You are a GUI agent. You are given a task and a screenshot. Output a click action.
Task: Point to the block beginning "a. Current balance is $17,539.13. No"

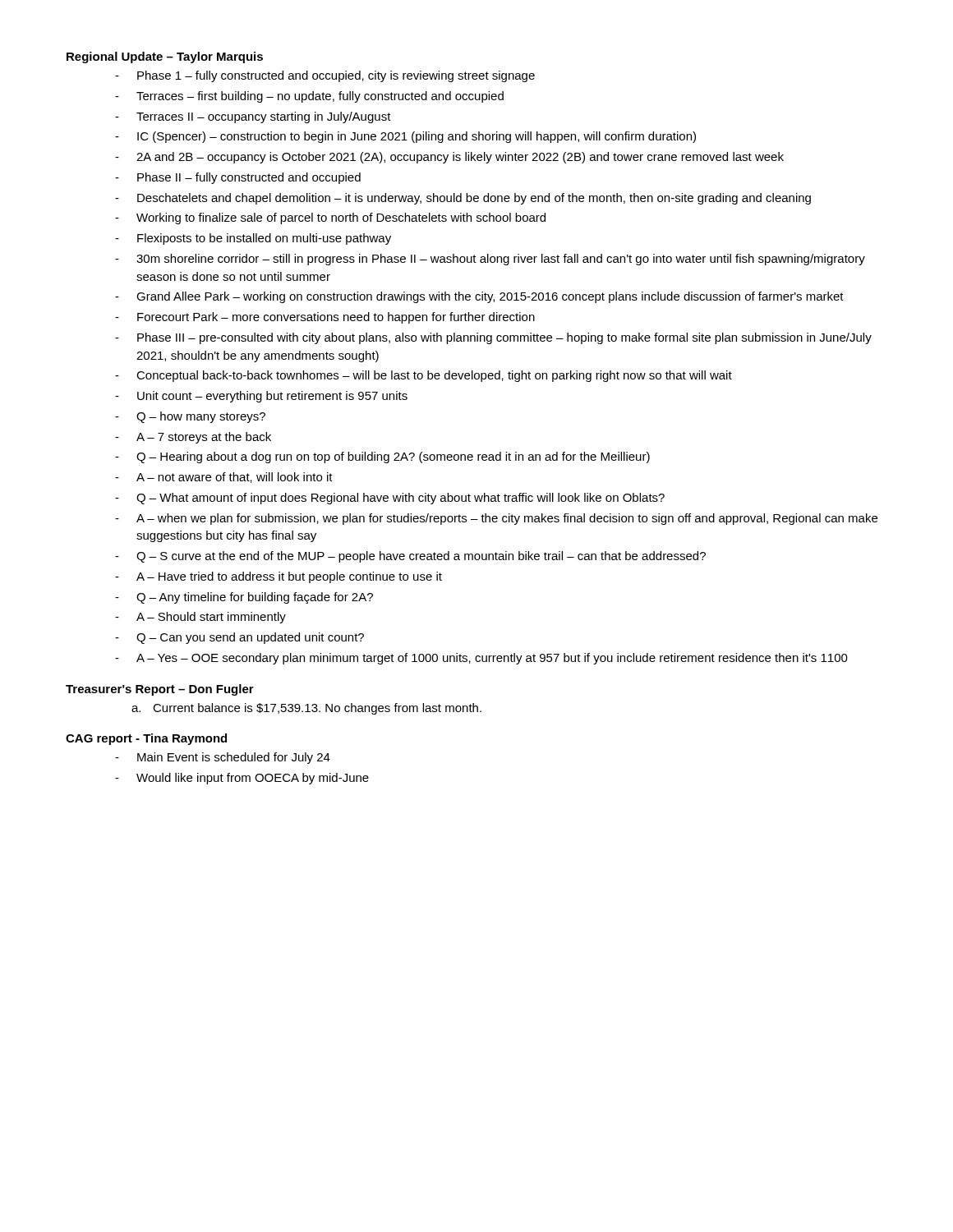(306, 709)
